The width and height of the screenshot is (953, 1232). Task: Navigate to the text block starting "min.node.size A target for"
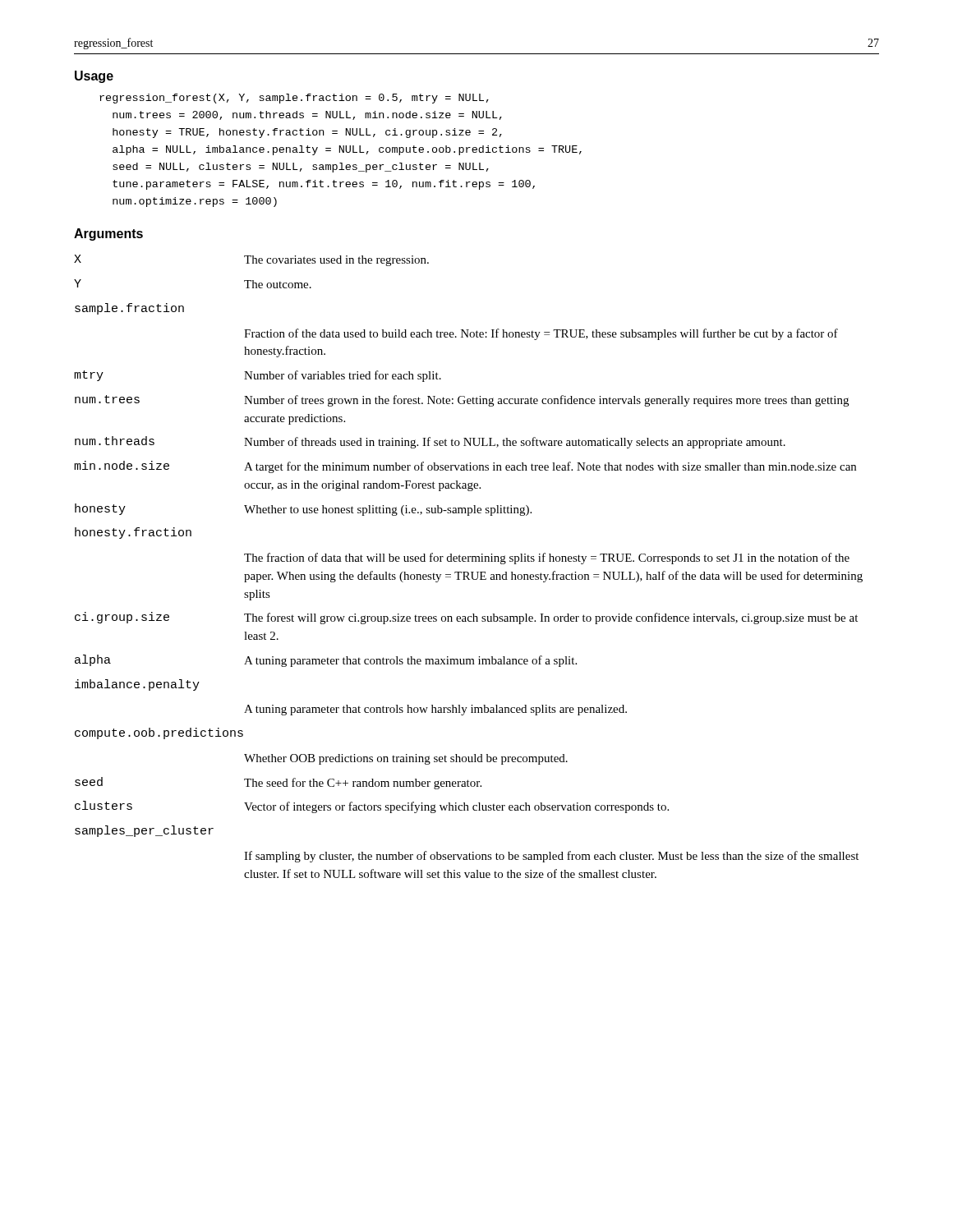[x=476, y=478]
